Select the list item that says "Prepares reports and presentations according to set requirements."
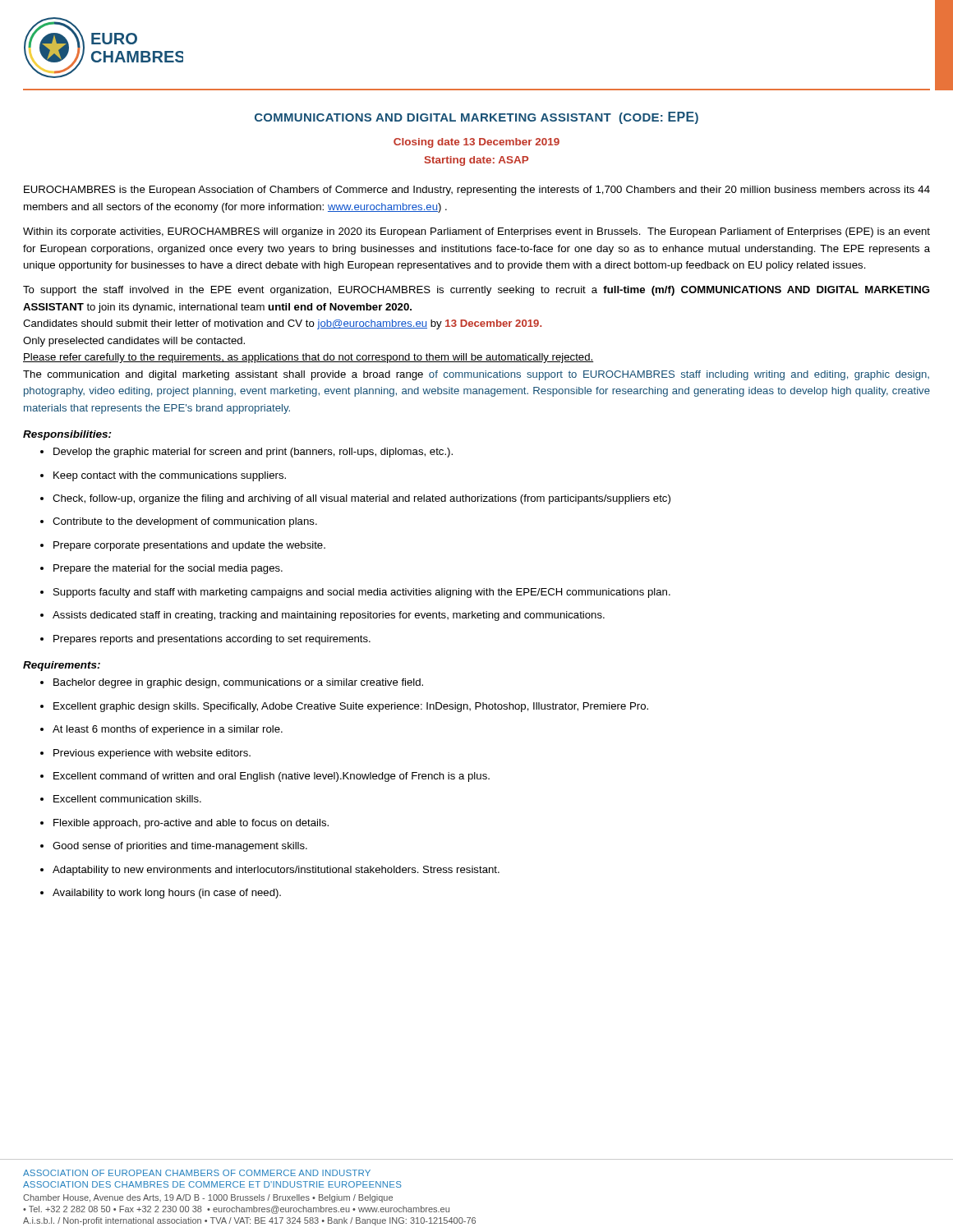This screenshot has width=953, height=1232. point(205,640)
